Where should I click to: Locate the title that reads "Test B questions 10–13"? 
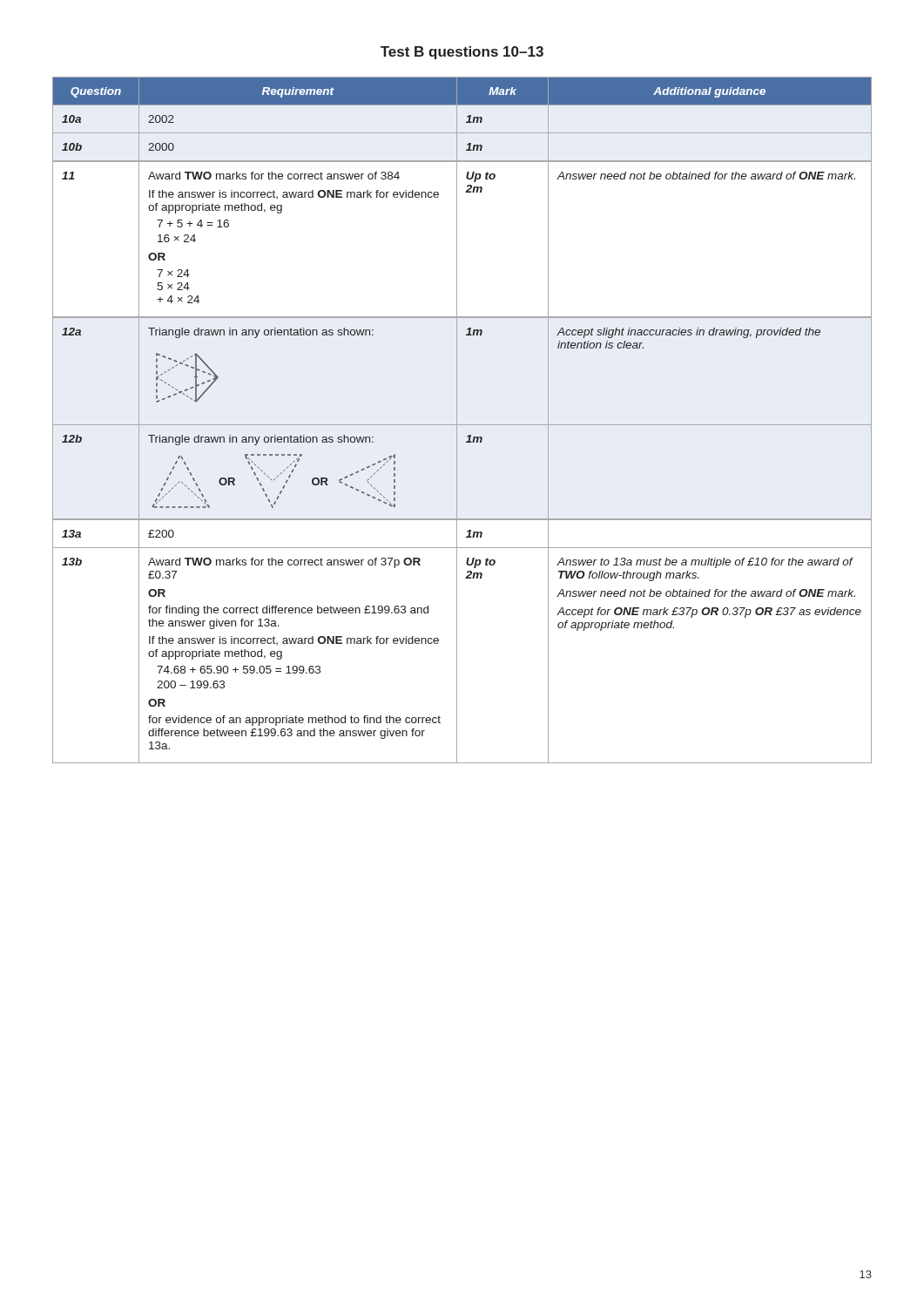[x=462, y=52]
